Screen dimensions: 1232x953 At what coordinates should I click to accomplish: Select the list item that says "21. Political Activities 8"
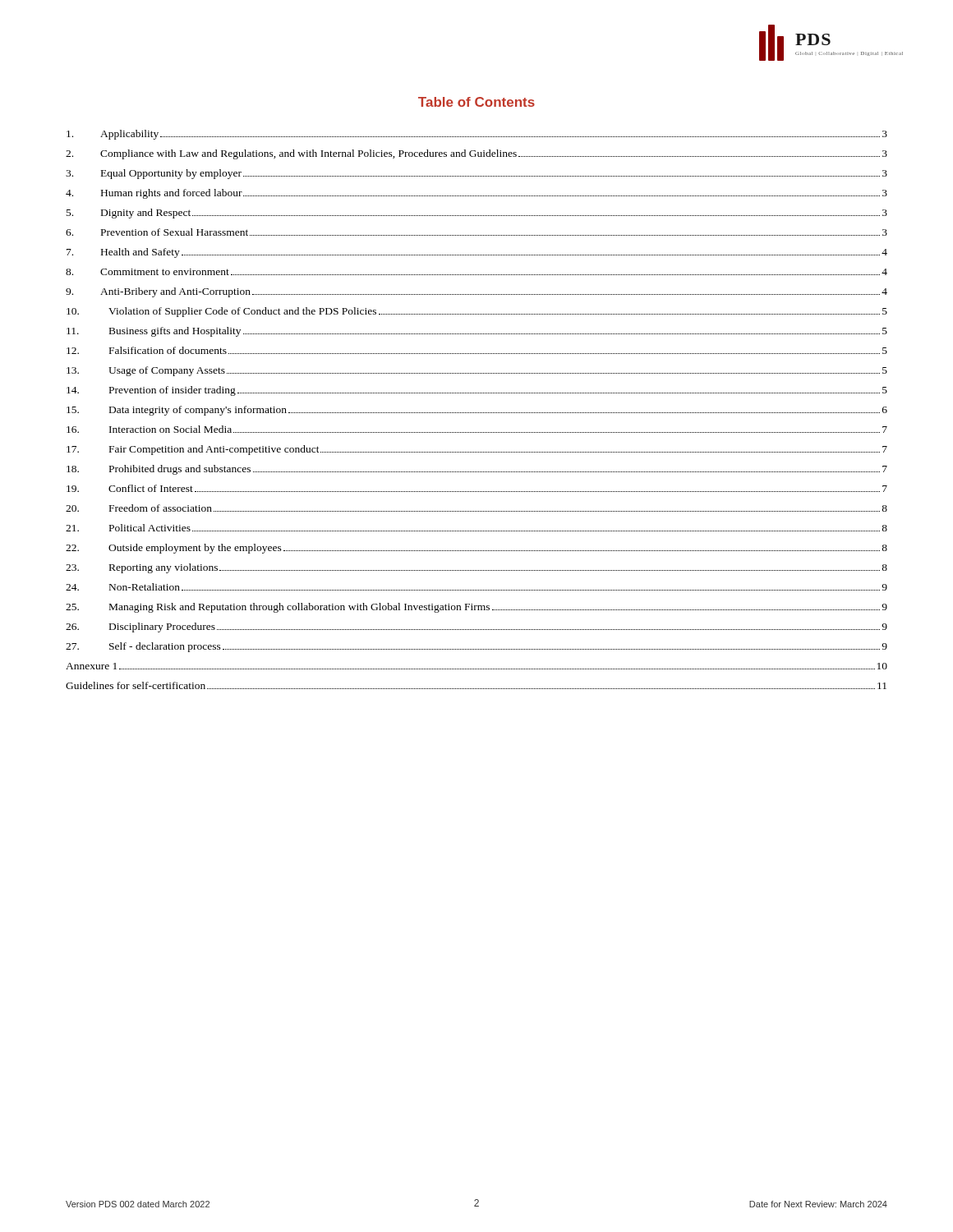[476, 528]
